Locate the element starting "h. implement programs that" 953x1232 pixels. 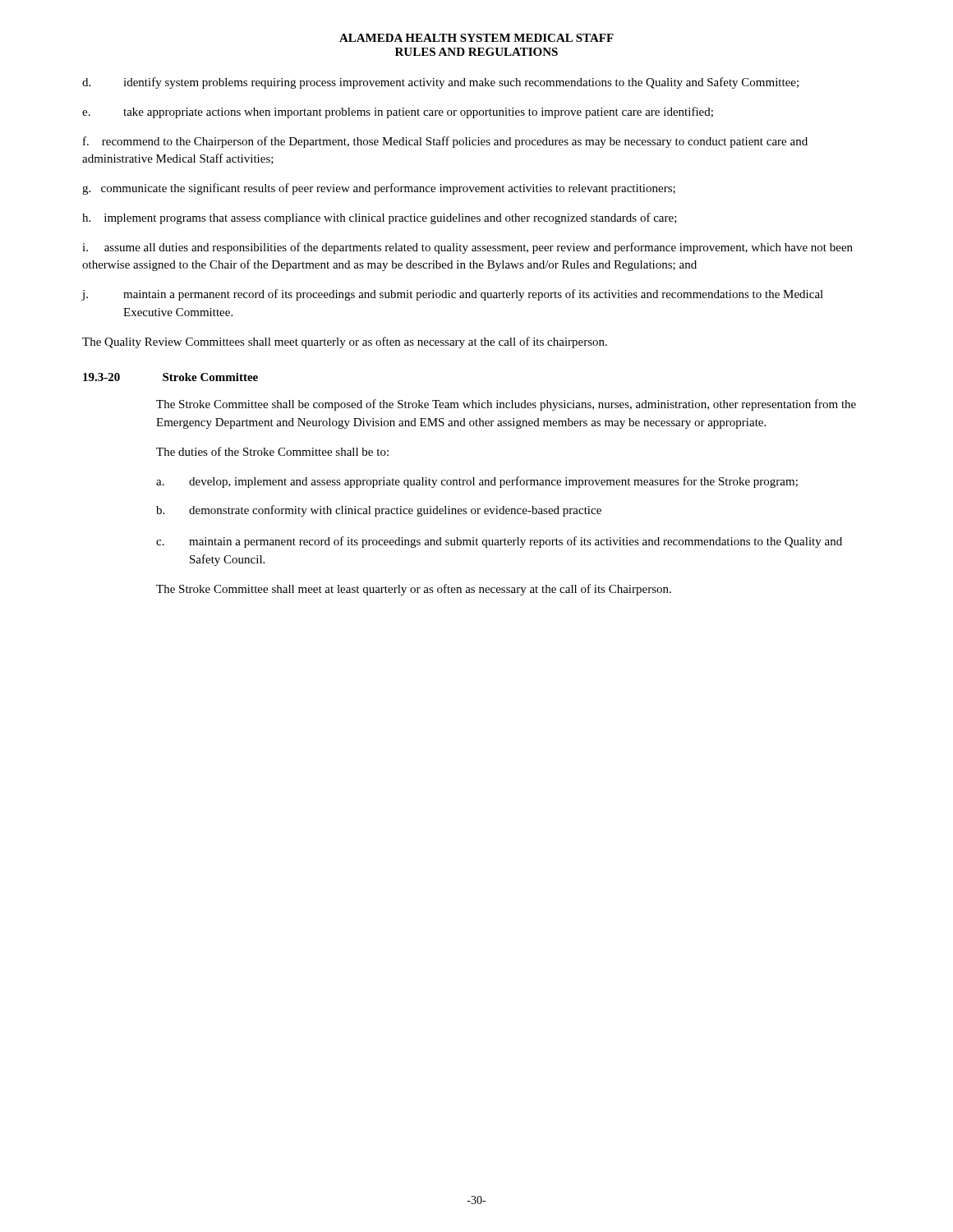pos(380,217)
